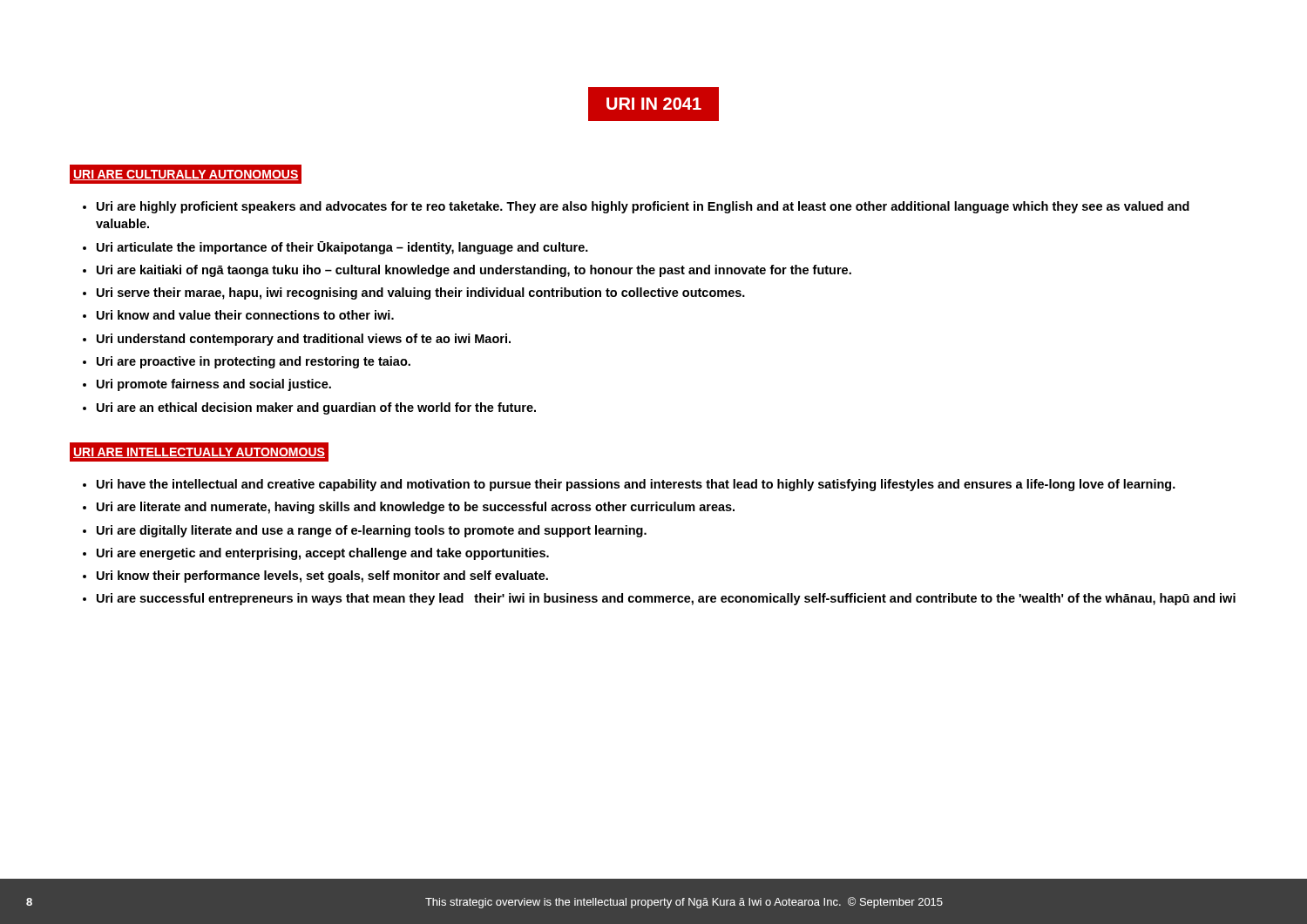Point to the block beginning "Uri are an"
The height and width of the screenshot is (924, 1307).
316,407
